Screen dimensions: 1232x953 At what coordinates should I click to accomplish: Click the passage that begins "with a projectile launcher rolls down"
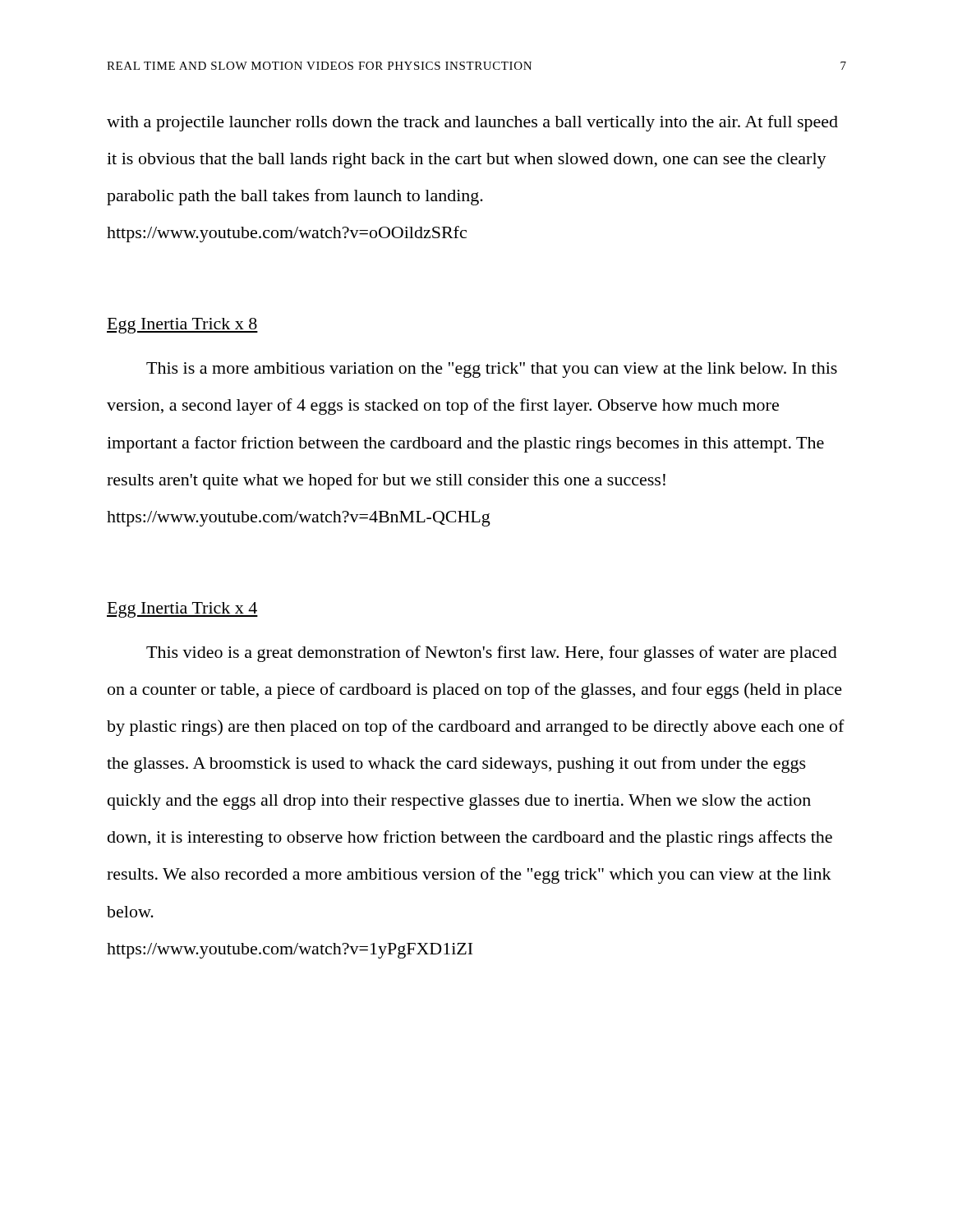click(472, 158)
